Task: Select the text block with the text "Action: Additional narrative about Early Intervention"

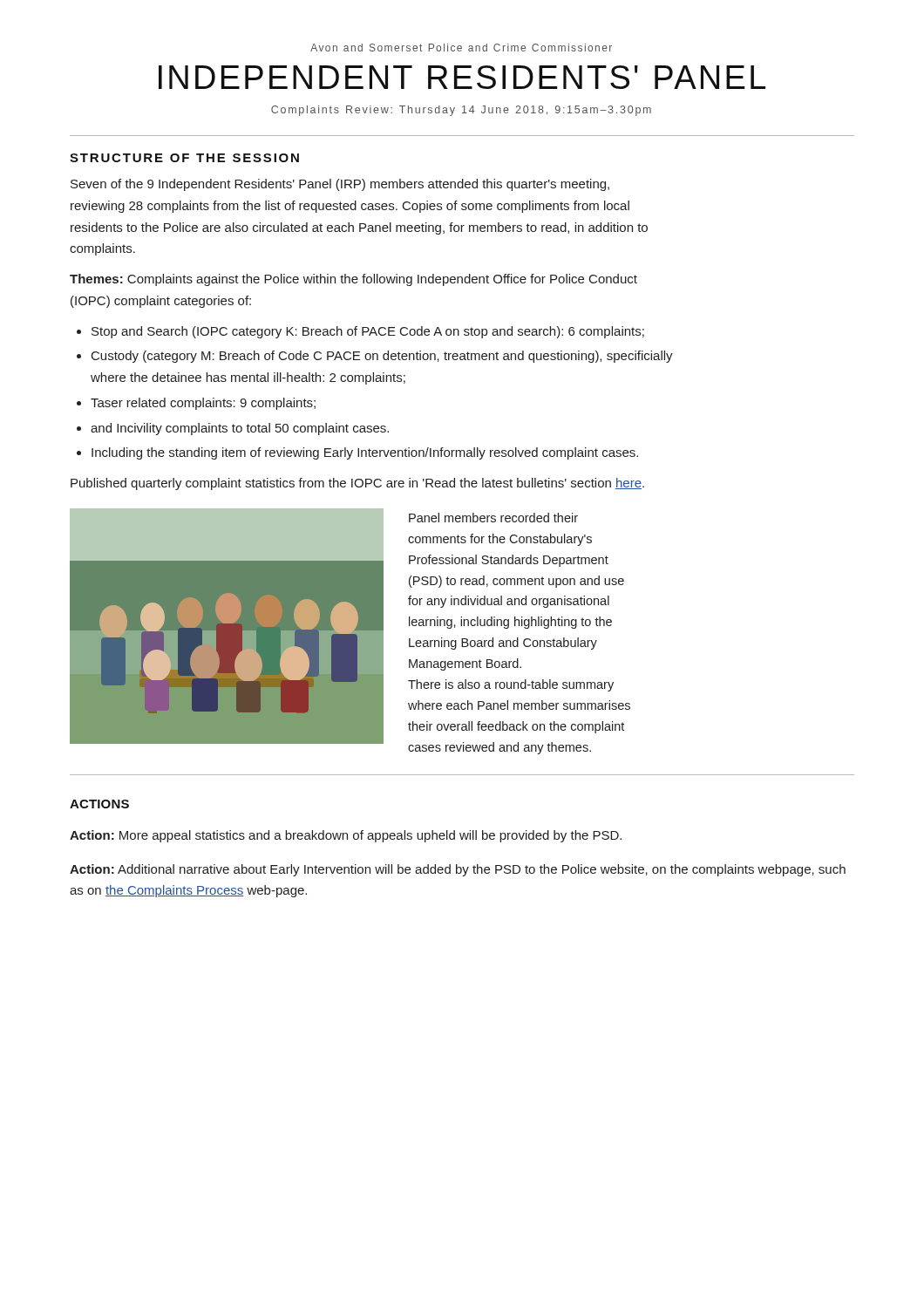Action: (458, 879)
